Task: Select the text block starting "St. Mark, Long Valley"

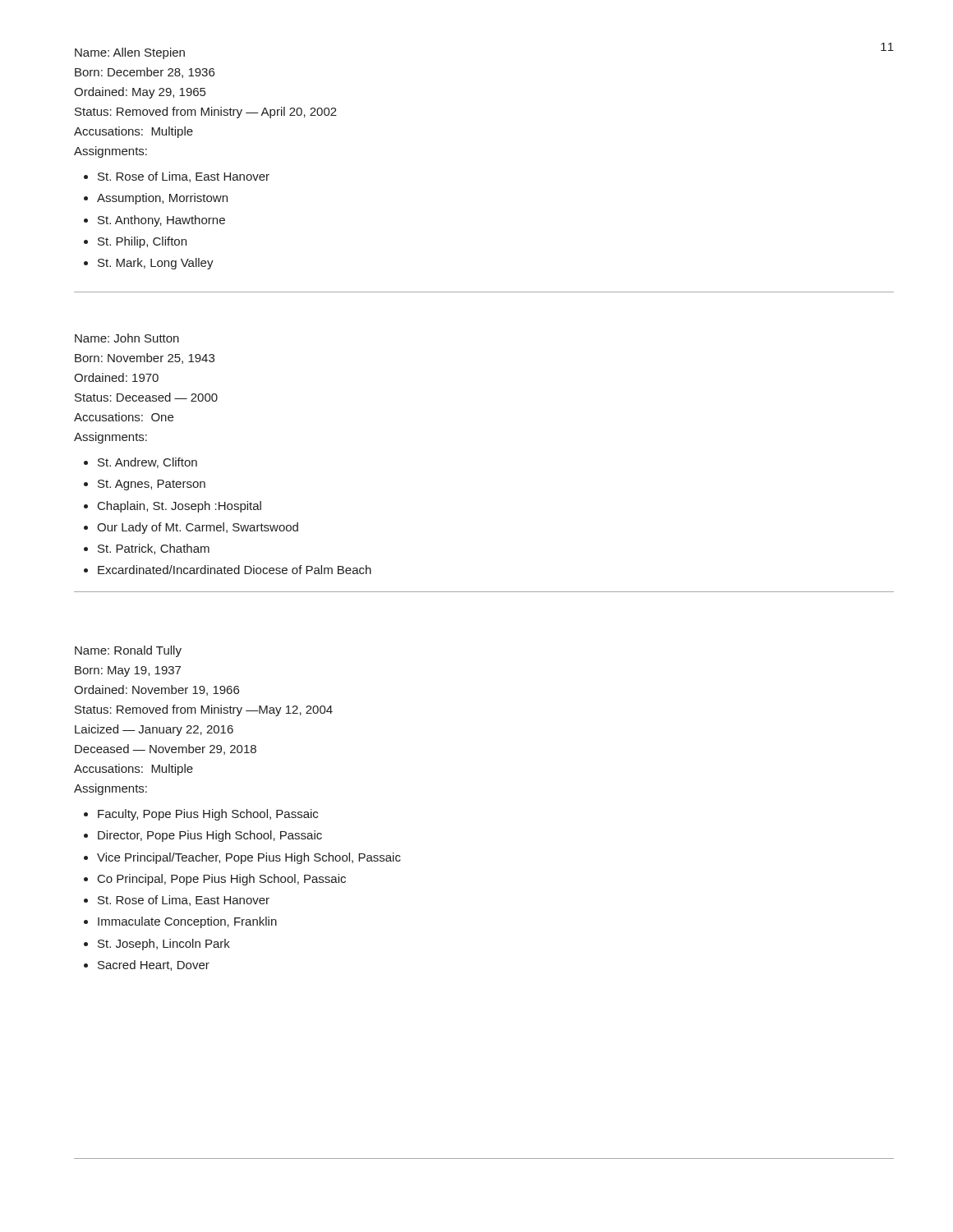Action: (155, 262)
